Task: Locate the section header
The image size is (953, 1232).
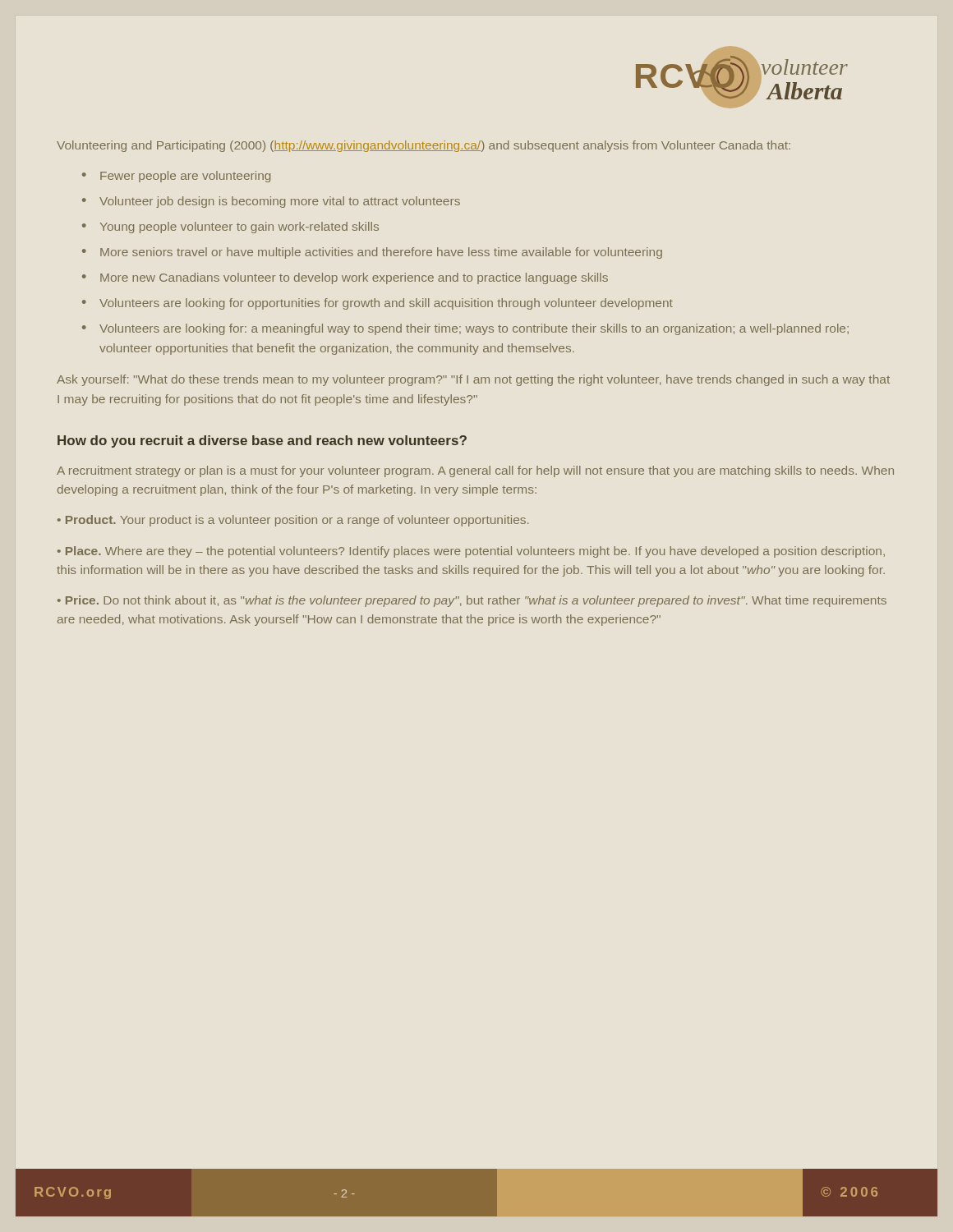Action: (x=262, y=441)
